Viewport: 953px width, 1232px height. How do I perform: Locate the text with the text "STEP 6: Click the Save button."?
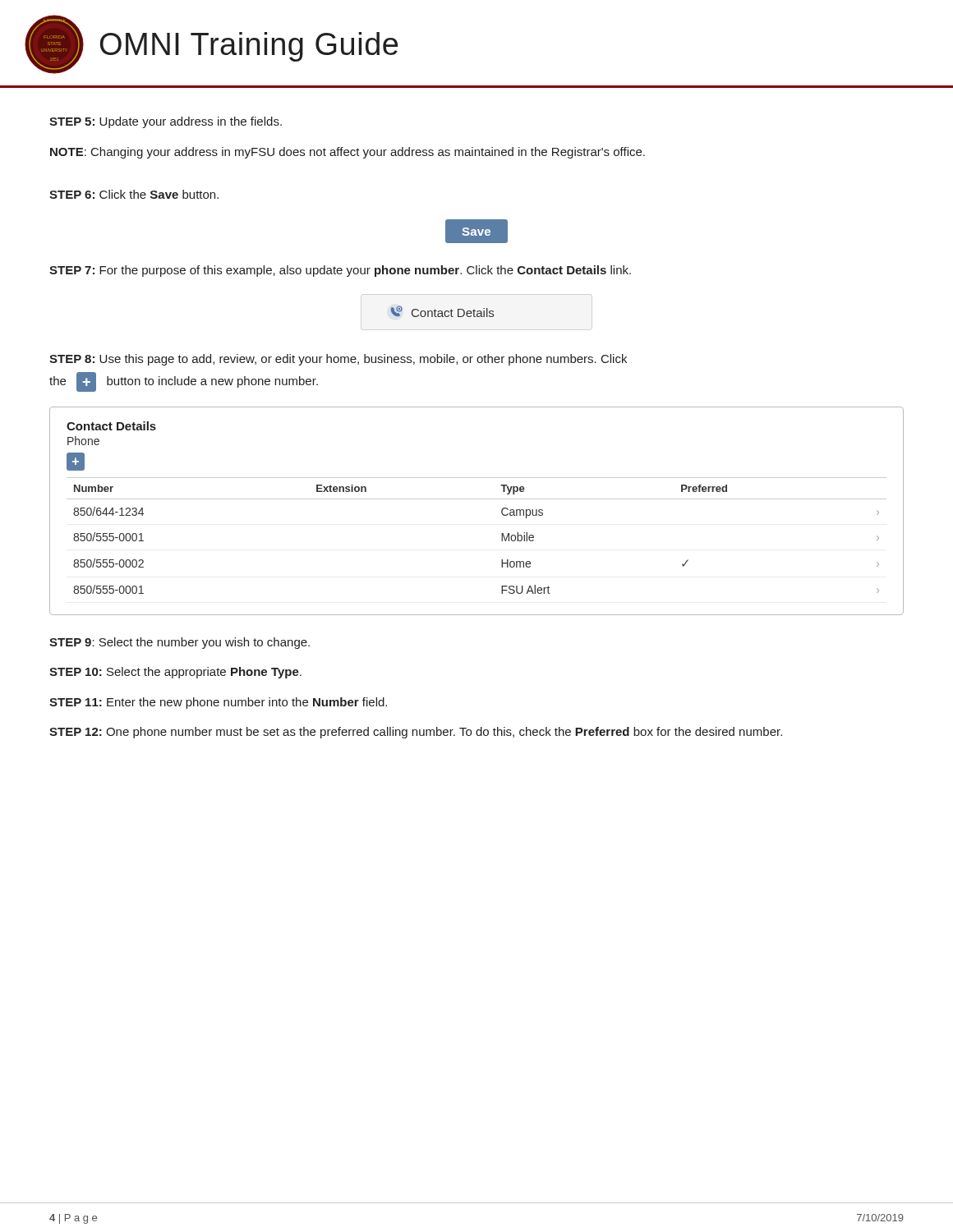click(134, 194)
